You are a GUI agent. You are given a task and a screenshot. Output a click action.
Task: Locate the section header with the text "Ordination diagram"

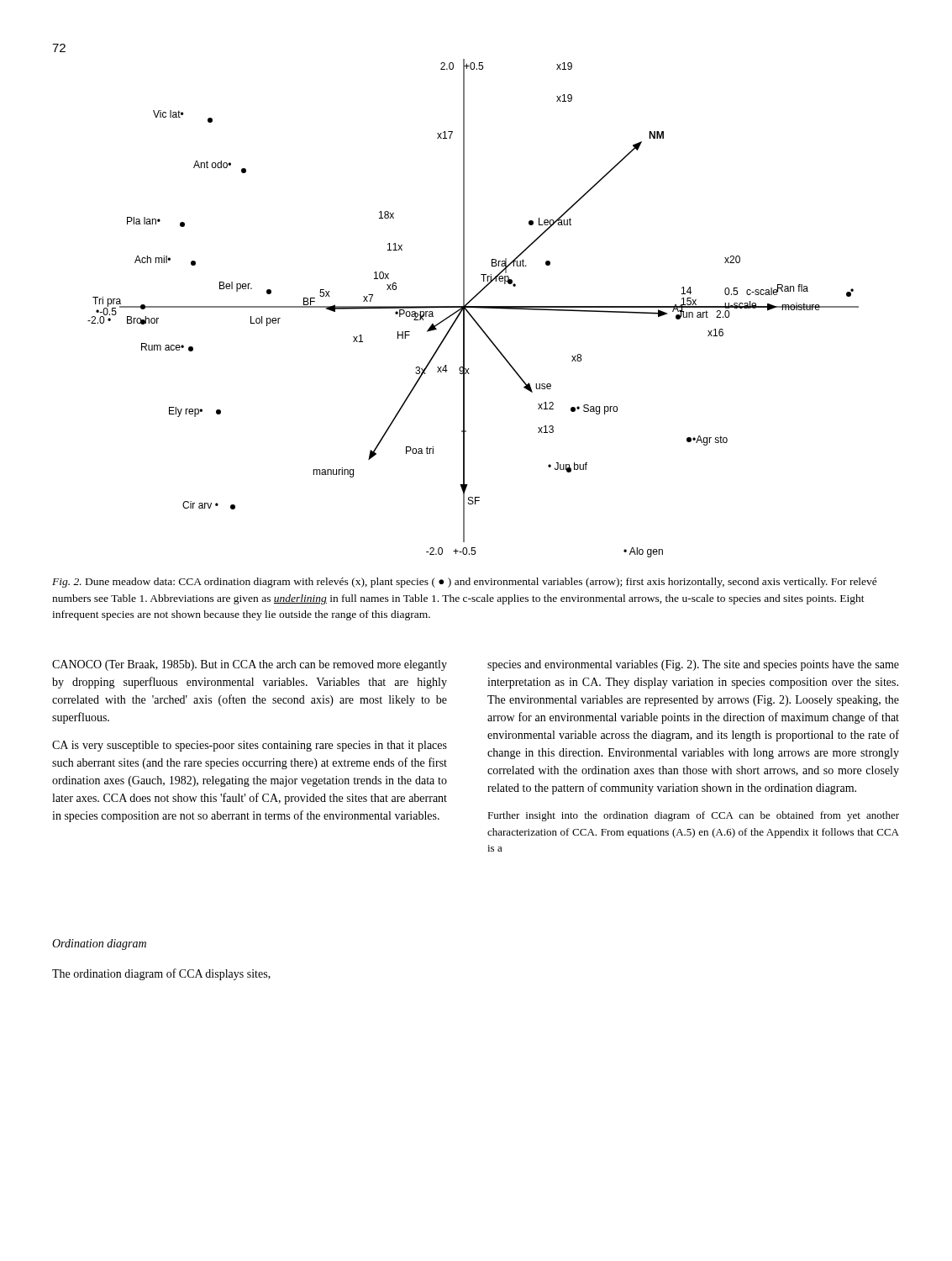pyautogui.click(x=99, y=944)
